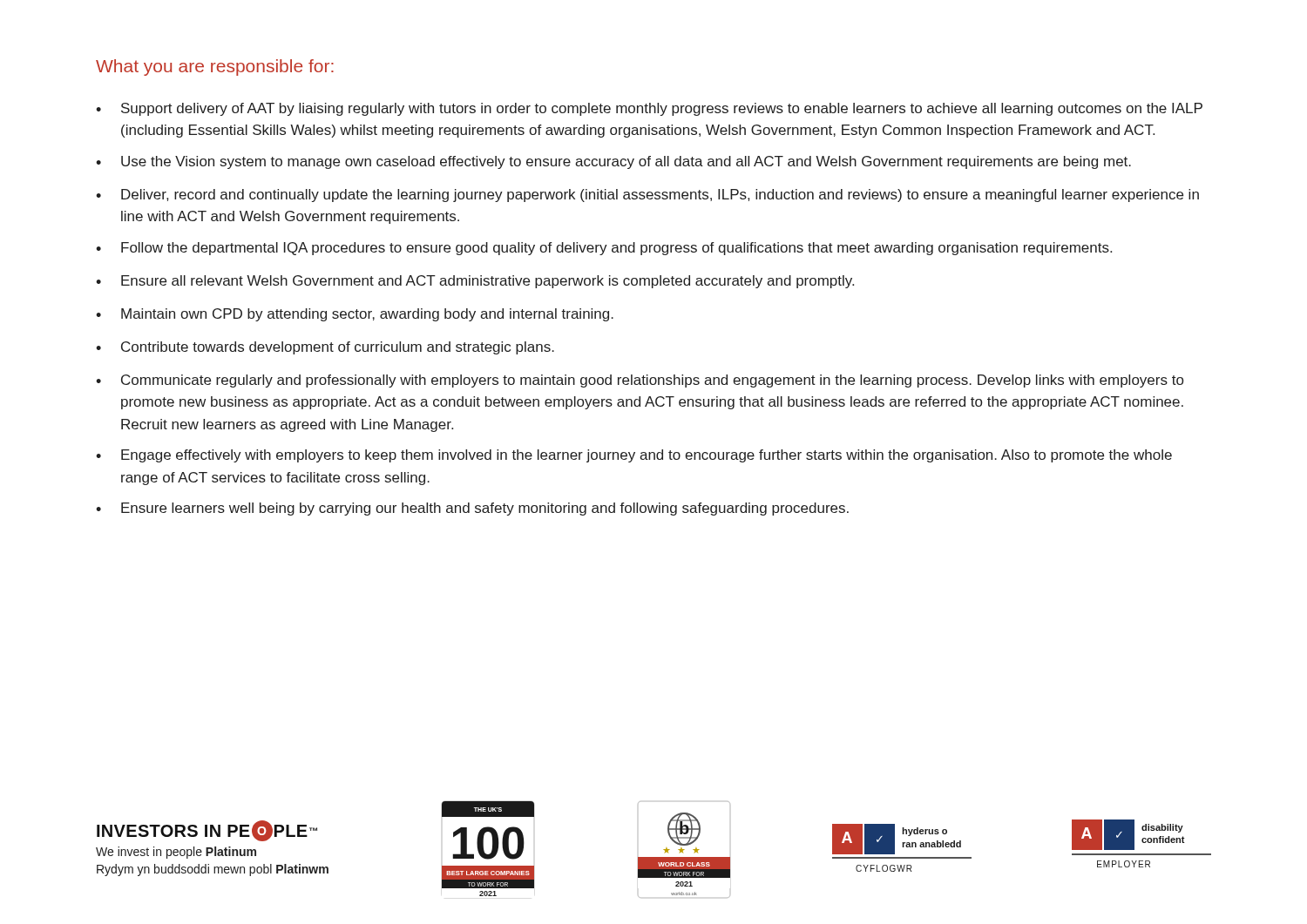Find the list item containing "• Communicate regularly and professionally"
The height and width of the screenshot is (924, 1307).
click(x=654, y=402)
